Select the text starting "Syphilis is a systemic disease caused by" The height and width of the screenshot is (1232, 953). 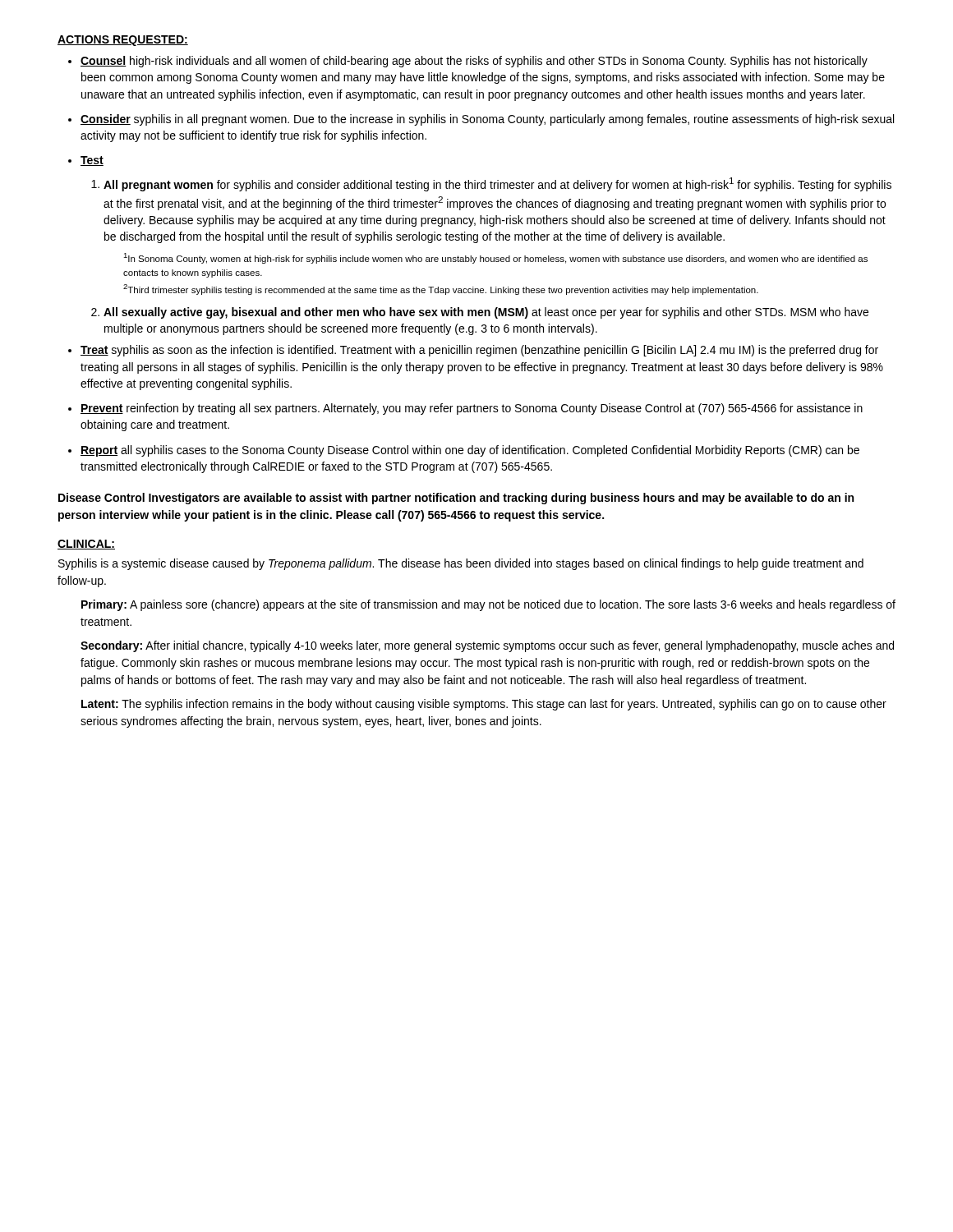click(x=461, y=572)
